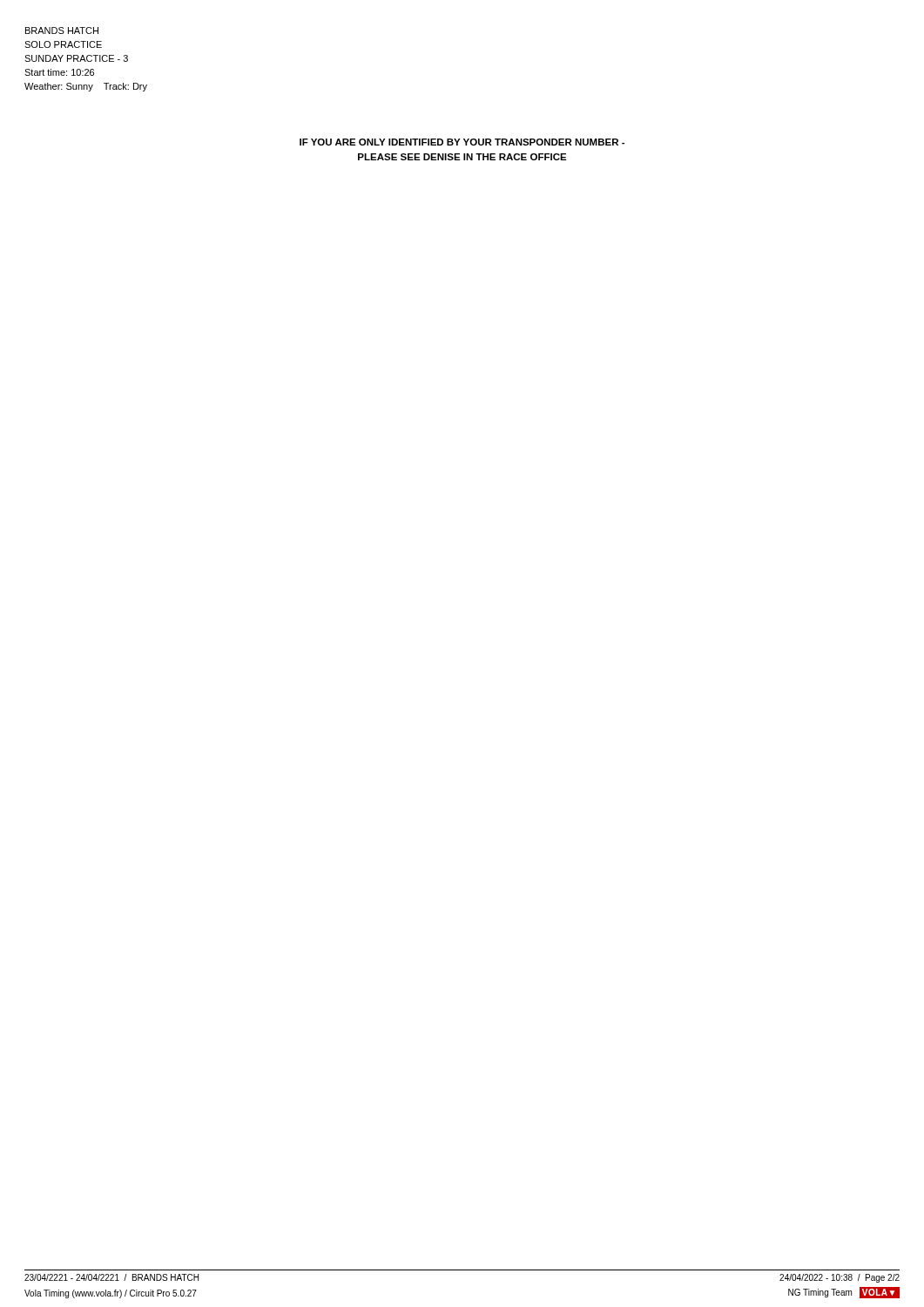Screen dimensions: 1307x924
Task: Select the text block with the text "IF YOU ARE ONLY IDENTIFIED BY"
Action: pyautogui.click(x=462, y=150)
